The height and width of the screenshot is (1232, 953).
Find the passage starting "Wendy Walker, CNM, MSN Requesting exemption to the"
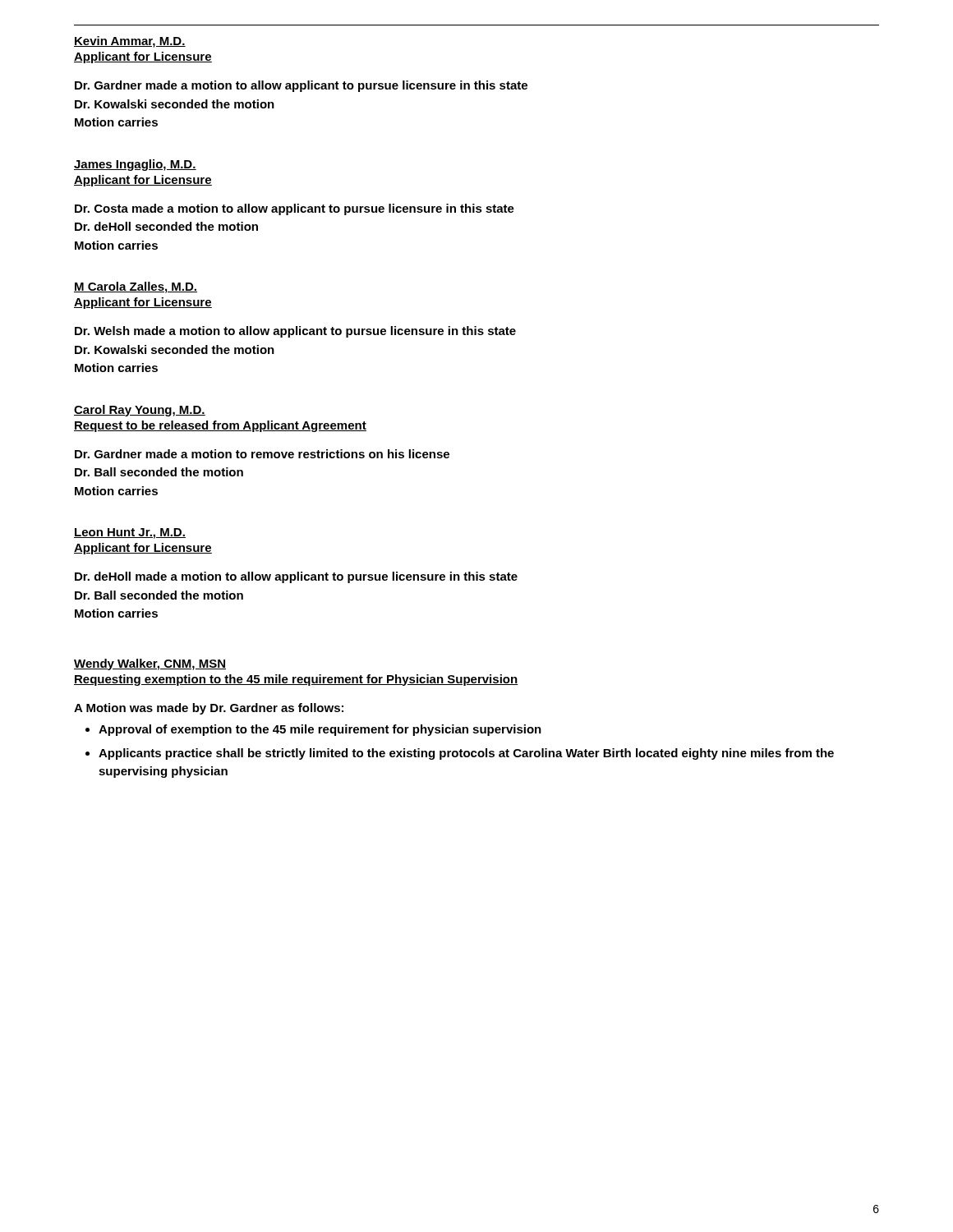[x=476, y=671]
